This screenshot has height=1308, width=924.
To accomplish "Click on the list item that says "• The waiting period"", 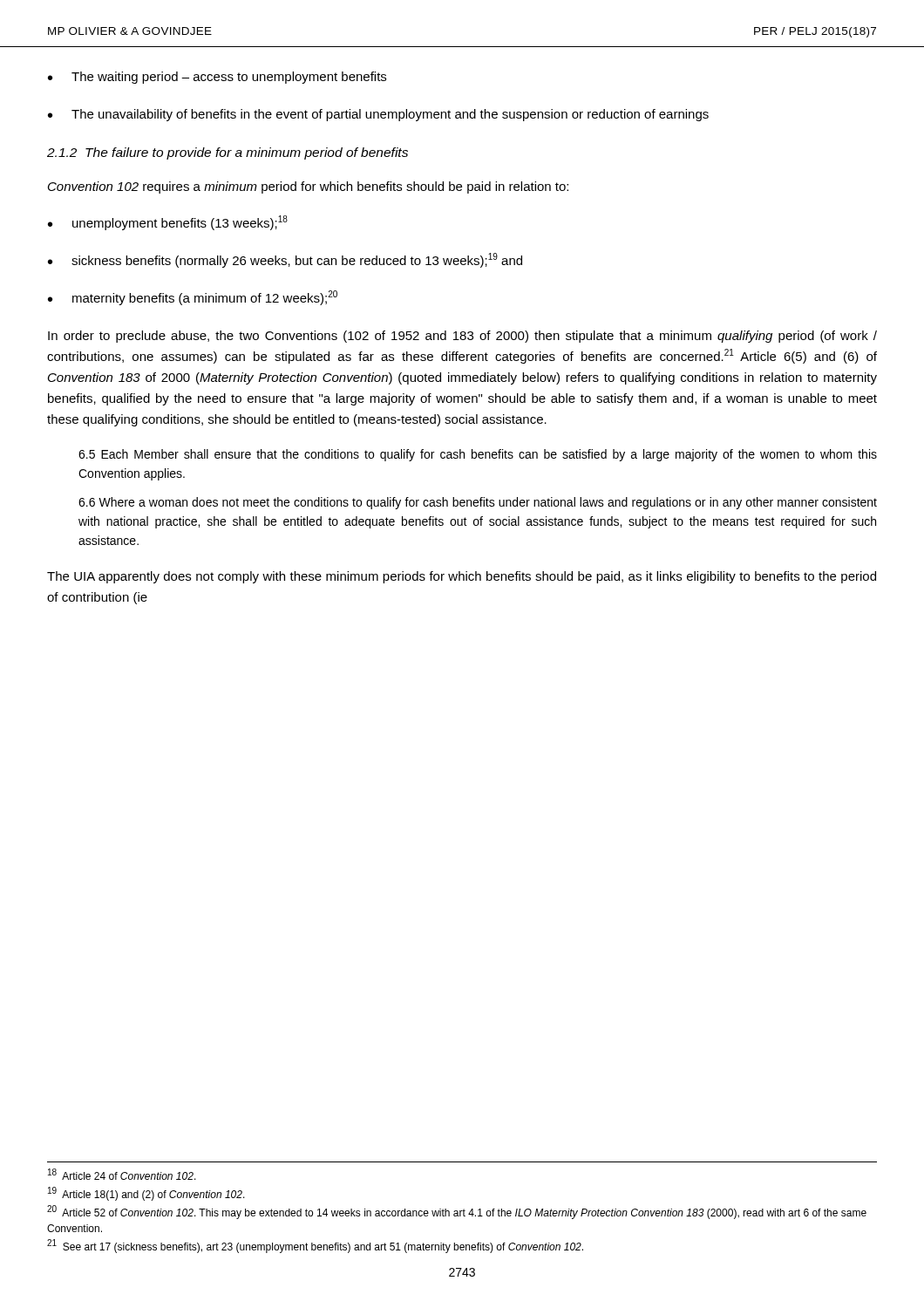I will pos(217,78).
